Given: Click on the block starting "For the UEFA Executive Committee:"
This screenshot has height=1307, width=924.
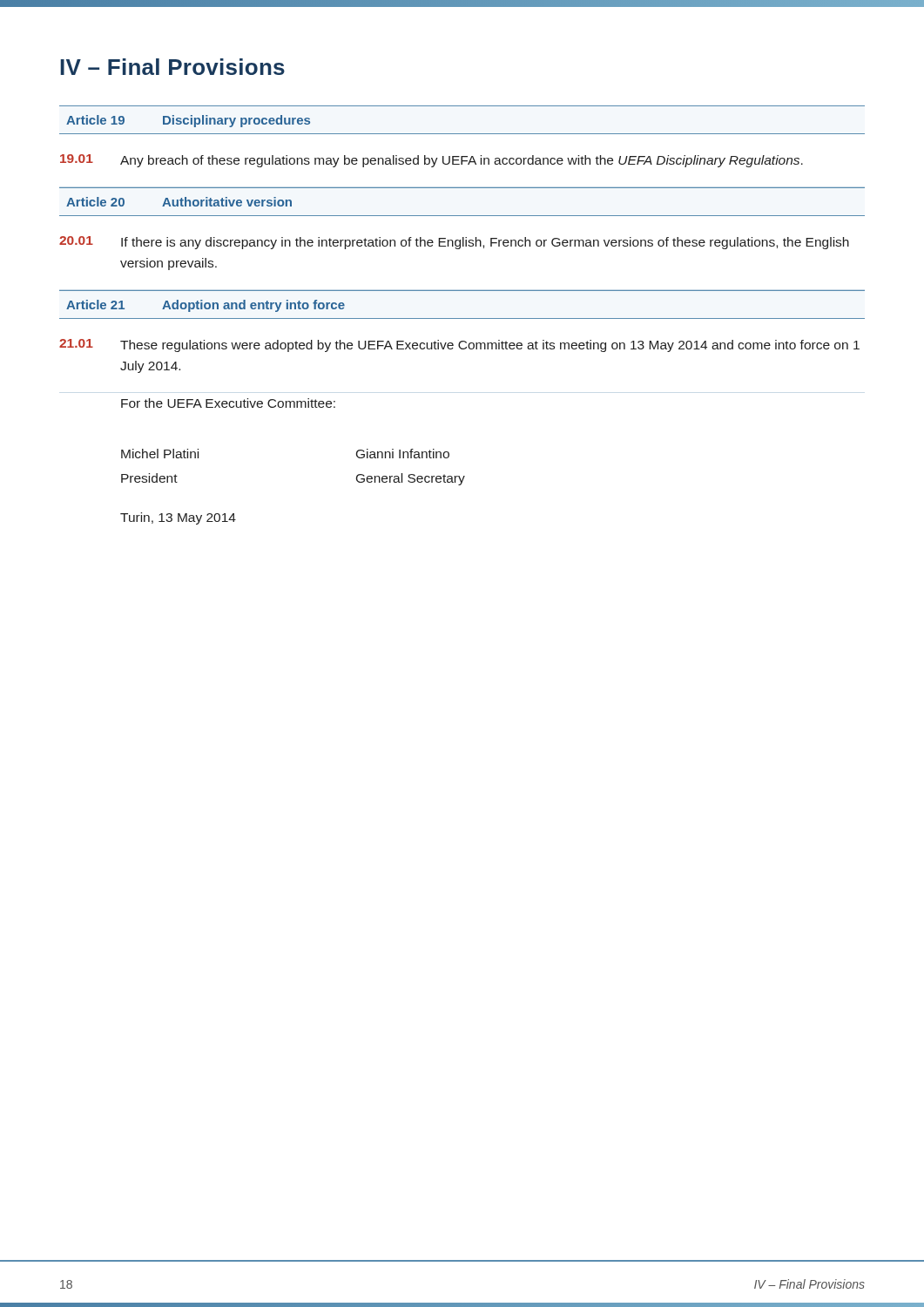Looking at the screenshot, I should point(228,403).
